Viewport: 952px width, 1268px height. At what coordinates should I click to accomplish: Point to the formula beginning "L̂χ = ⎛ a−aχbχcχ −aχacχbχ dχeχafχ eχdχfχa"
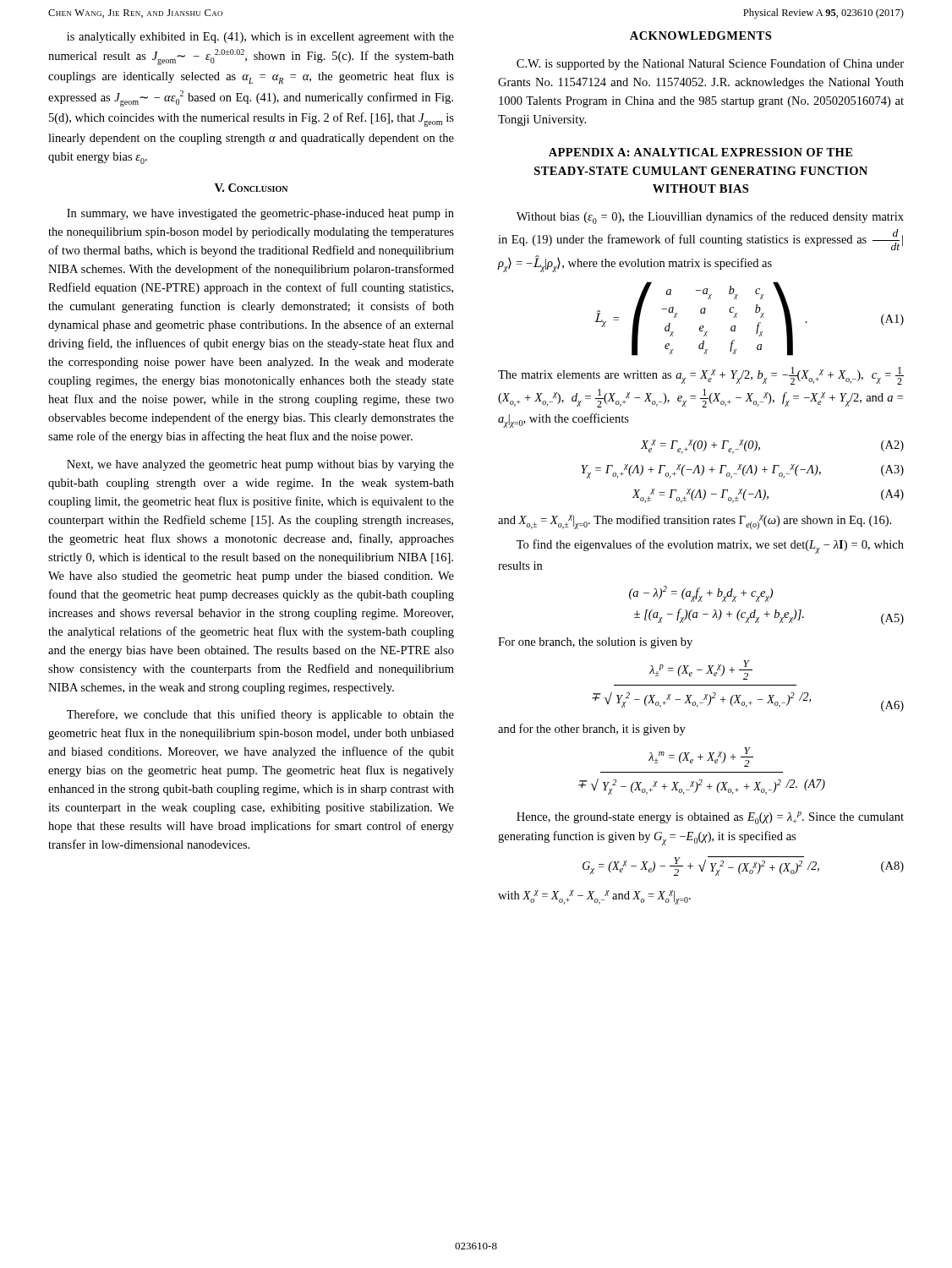pyautogui.click(x=749, y=319)
